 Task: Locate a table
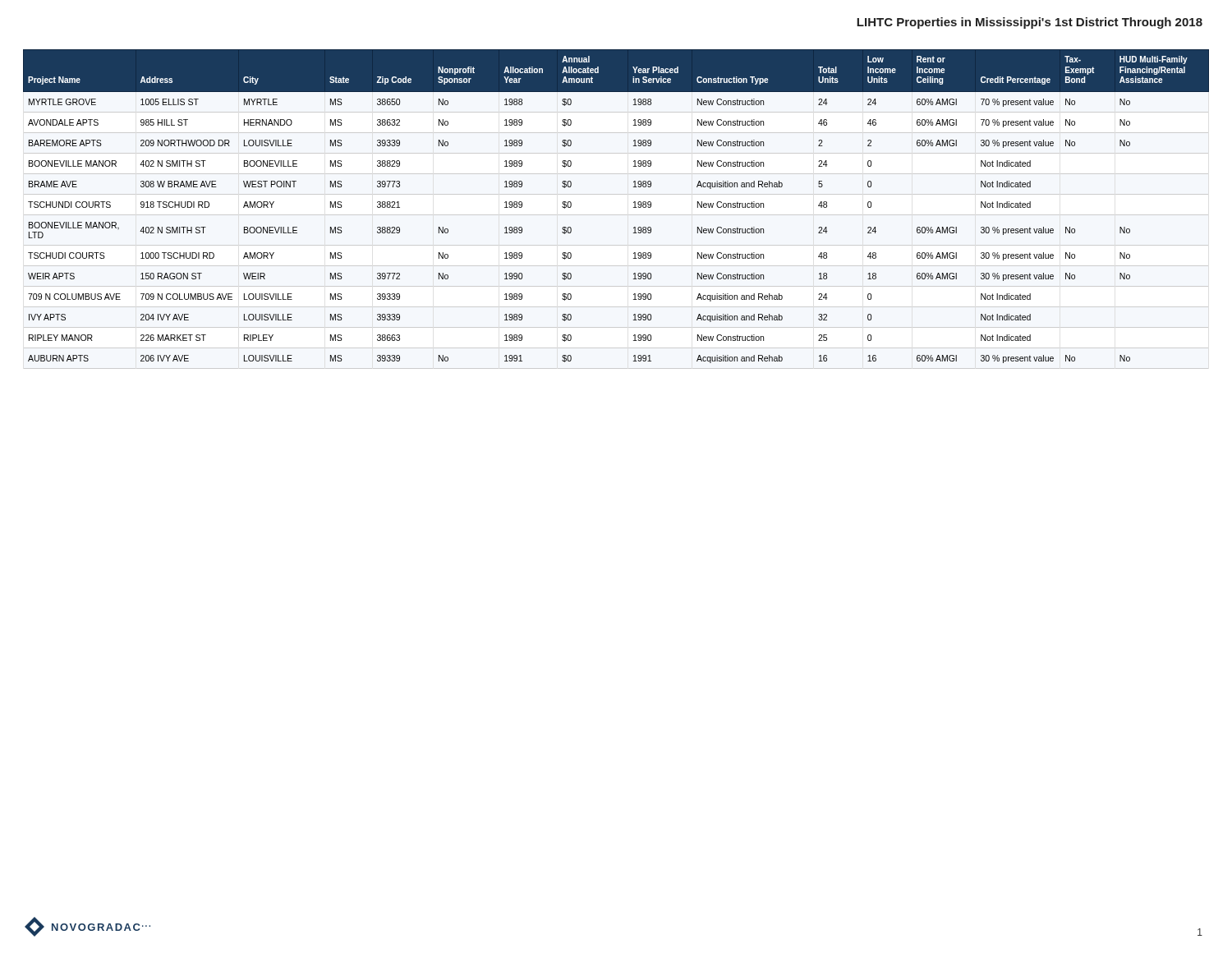pyautogui.click(x=616, y=209)
